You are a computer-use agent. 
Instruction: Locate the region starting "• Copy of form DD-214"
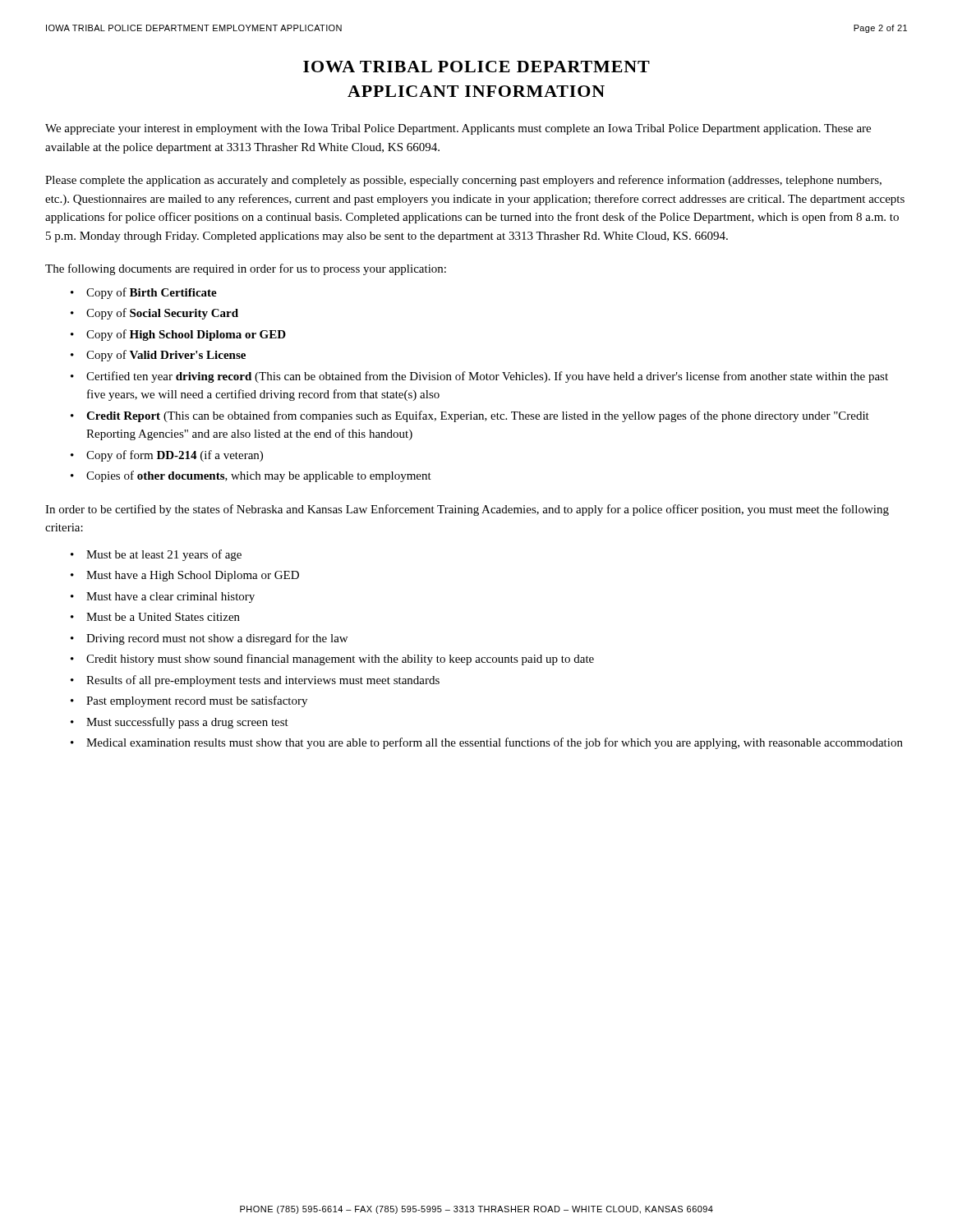167,456
